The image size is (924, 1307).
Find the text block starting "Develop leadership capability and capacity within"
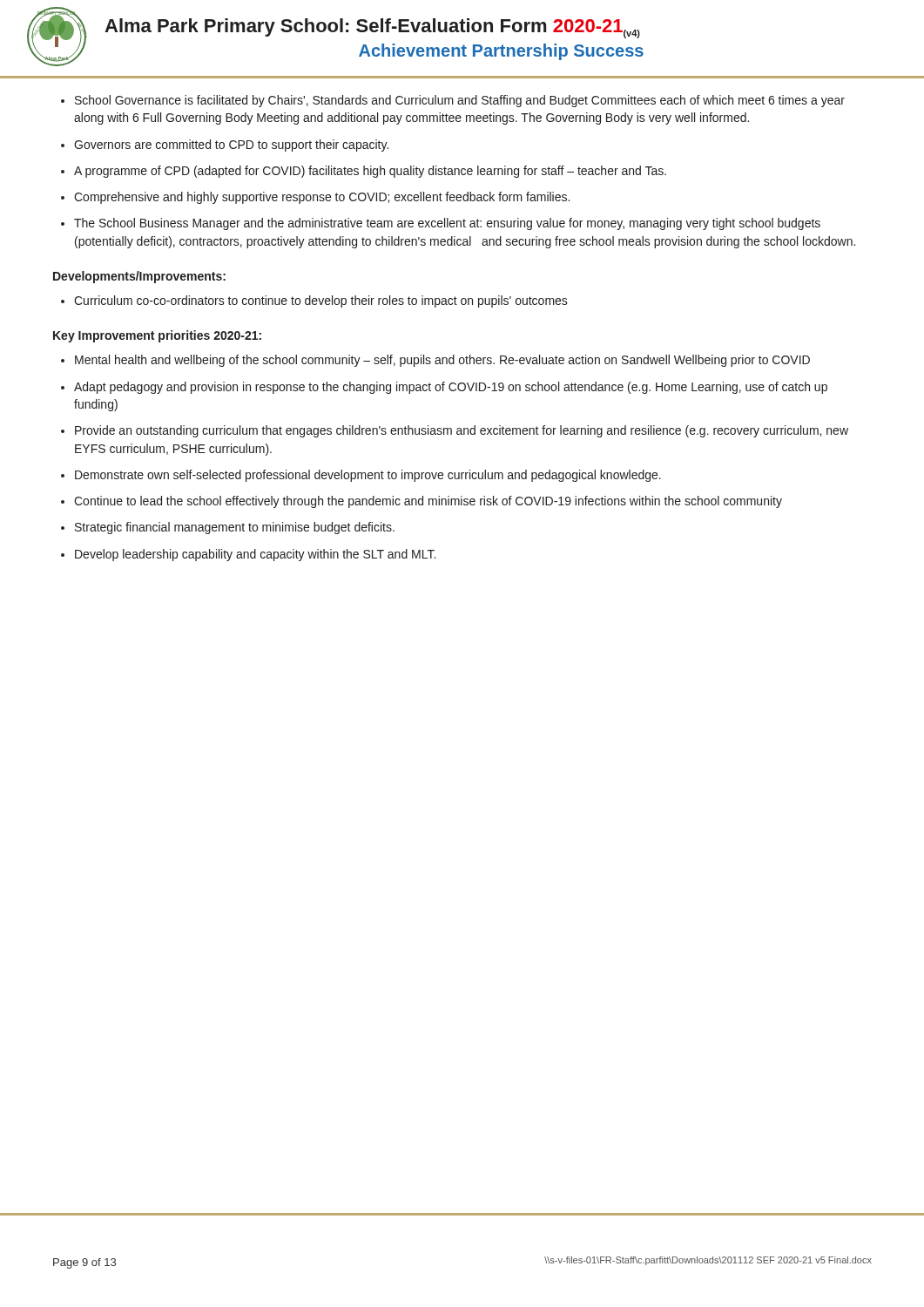(248, 555)
